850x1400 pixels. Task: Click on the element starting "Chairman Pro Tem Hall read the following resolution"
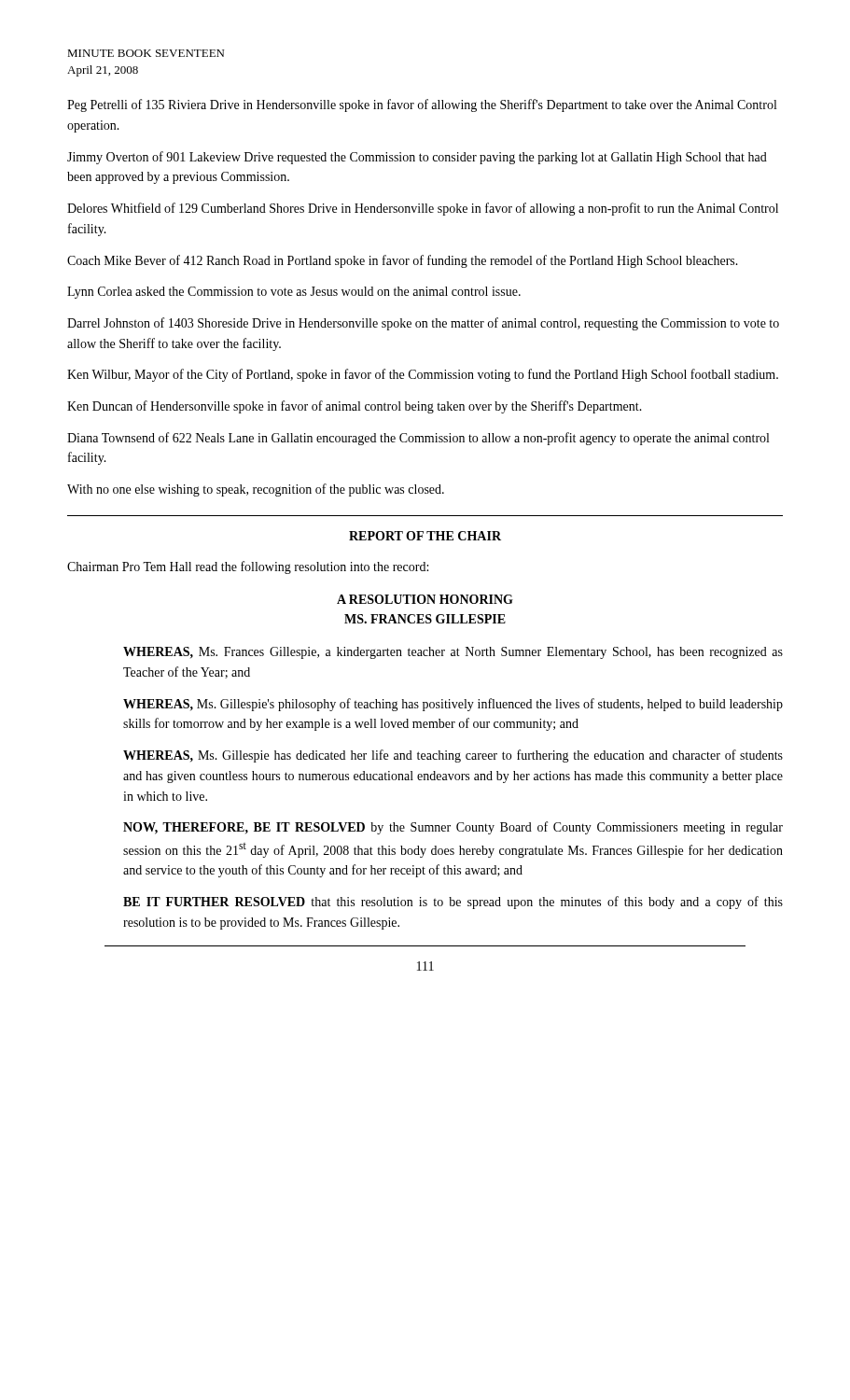(x=248, y=567)
